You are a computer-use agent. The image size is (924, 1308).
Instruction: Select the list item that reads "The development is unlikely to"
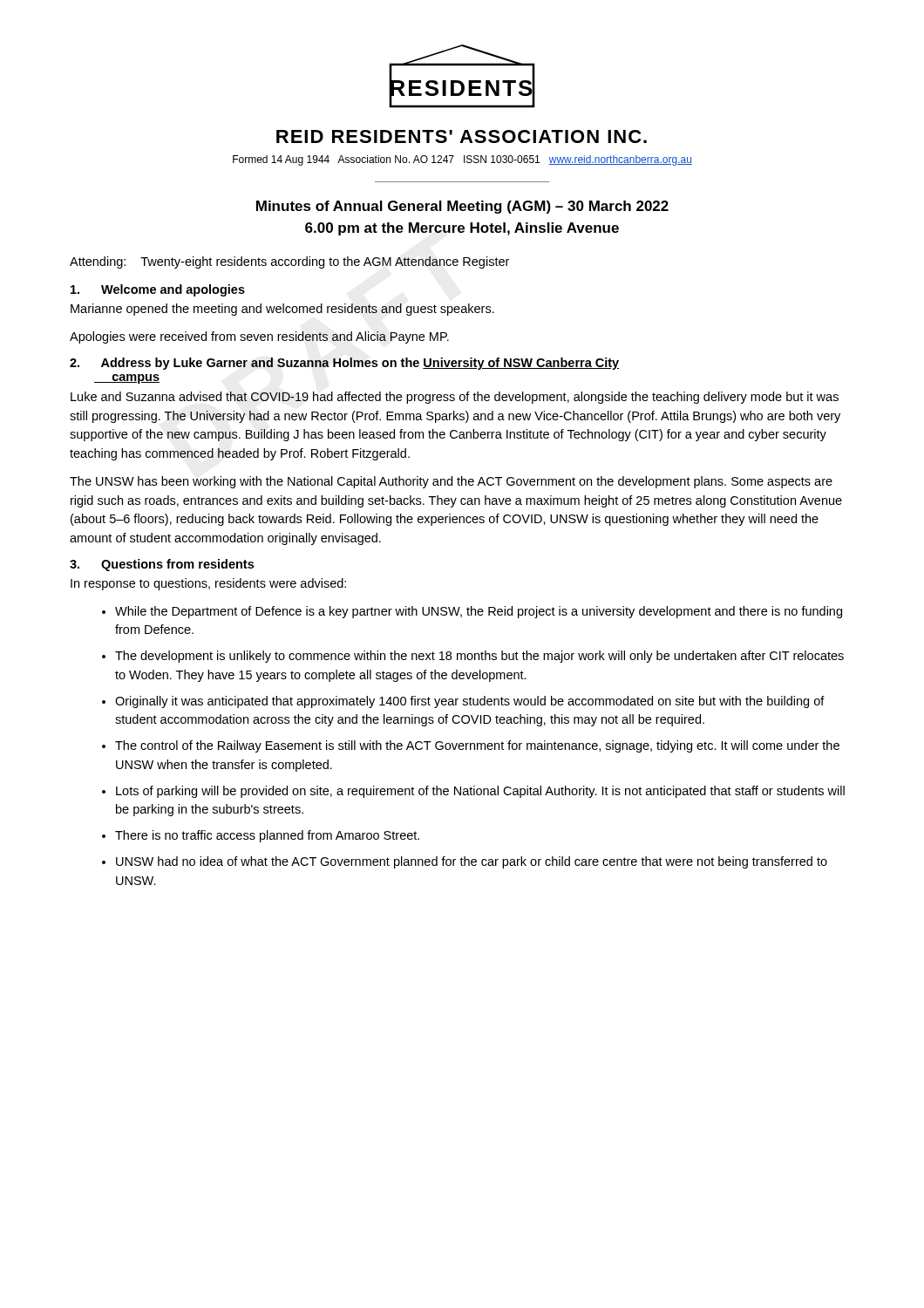pyautogui.click(x=480, y=665)
